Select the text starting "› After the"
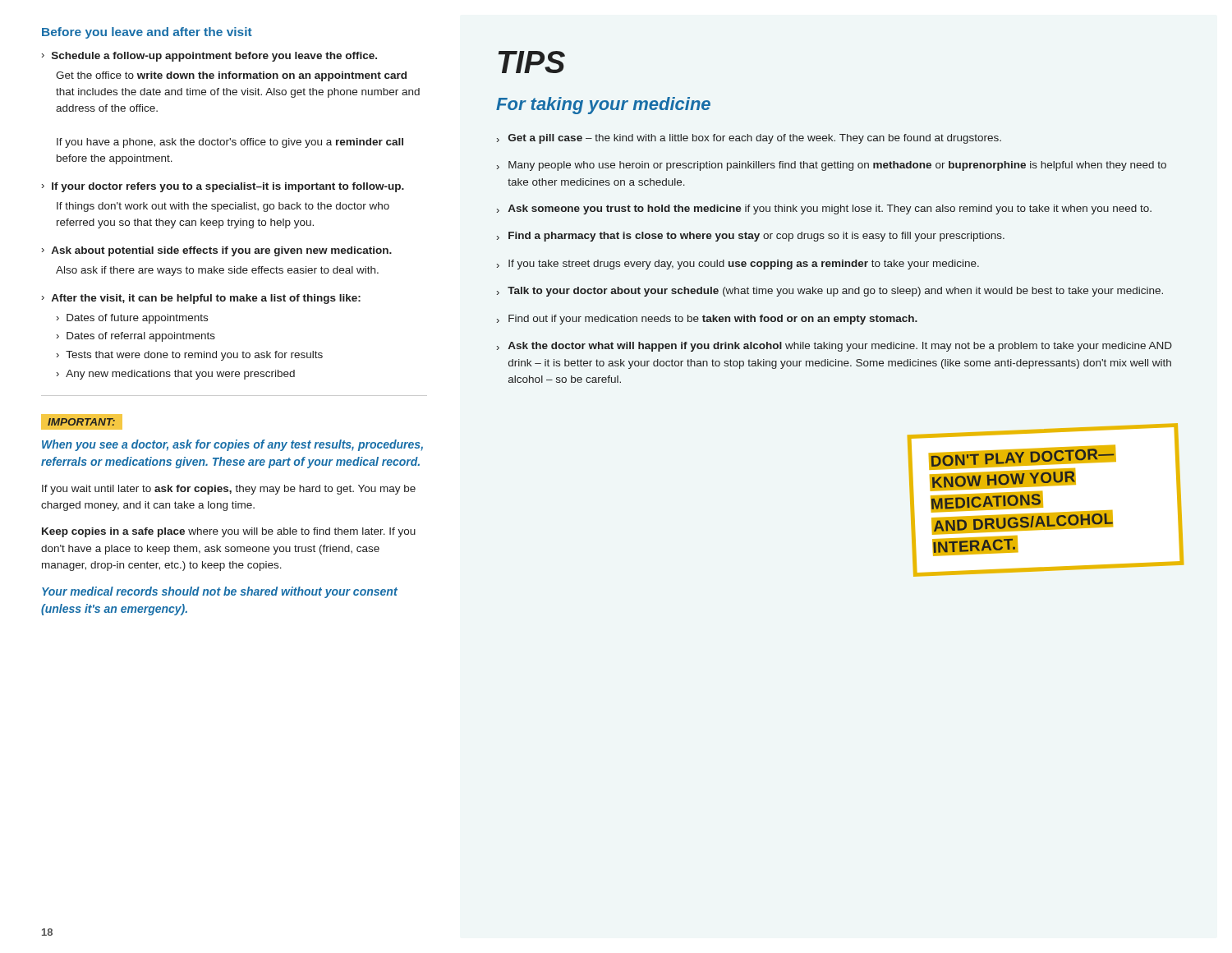The image size is (1232, 953). pos(201,299)
